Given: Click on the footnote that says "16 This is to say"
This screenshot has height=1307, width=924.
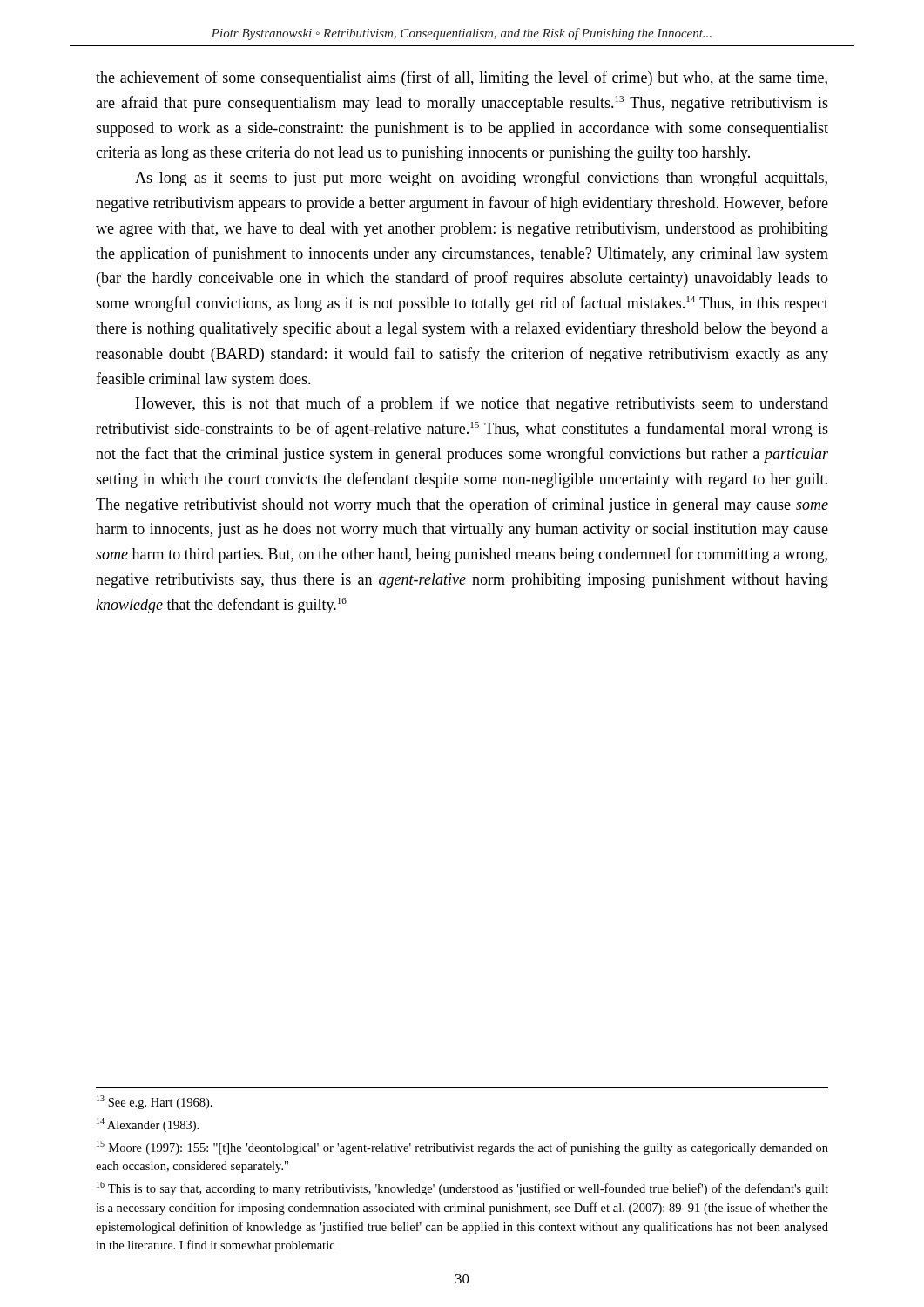Looking at the screenshot, I should click(462, 1216).
